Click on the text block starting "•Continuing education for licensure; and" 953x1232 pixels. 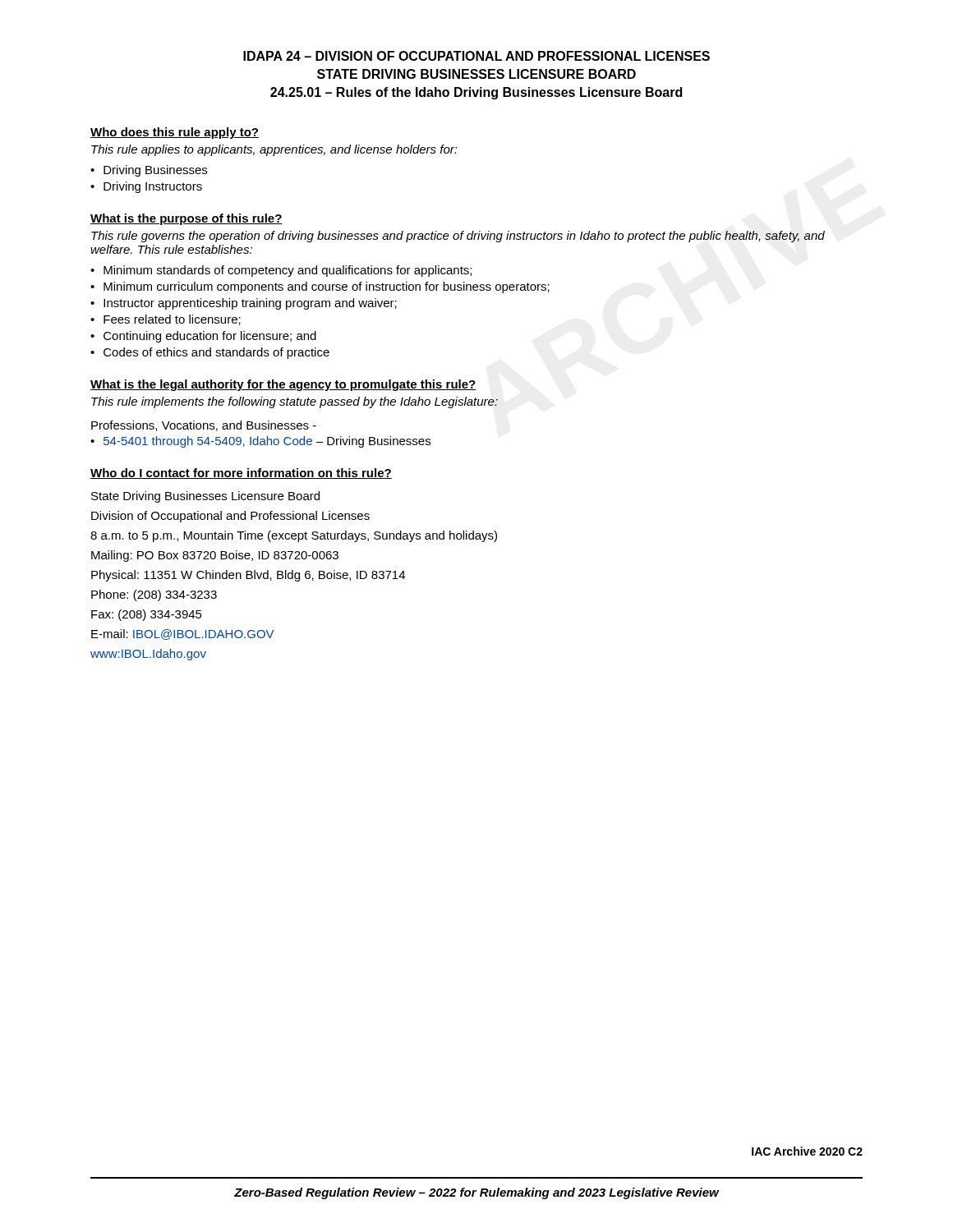204,336
